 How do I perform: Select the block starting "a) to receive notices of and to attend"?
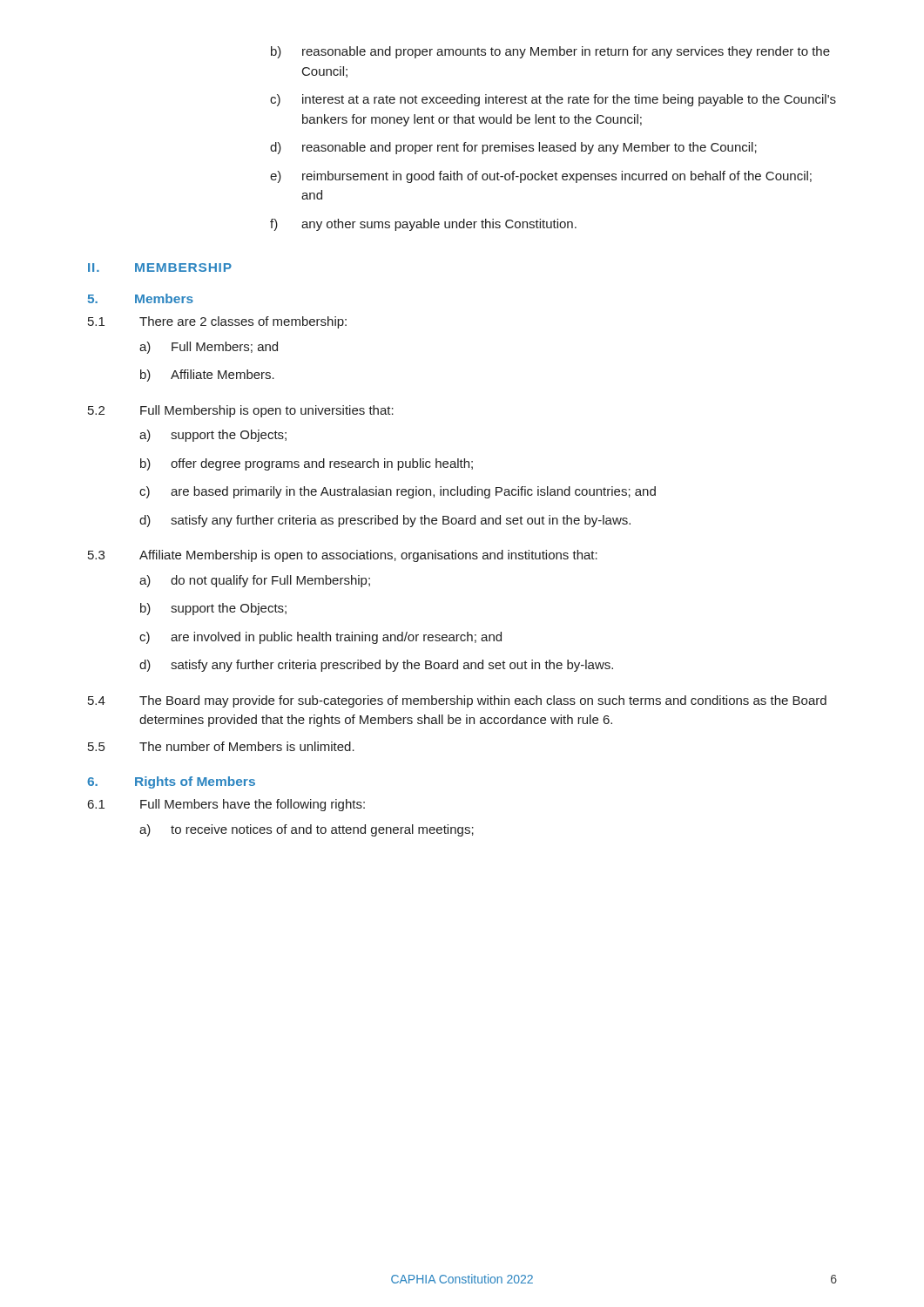[x=307, y=830]
